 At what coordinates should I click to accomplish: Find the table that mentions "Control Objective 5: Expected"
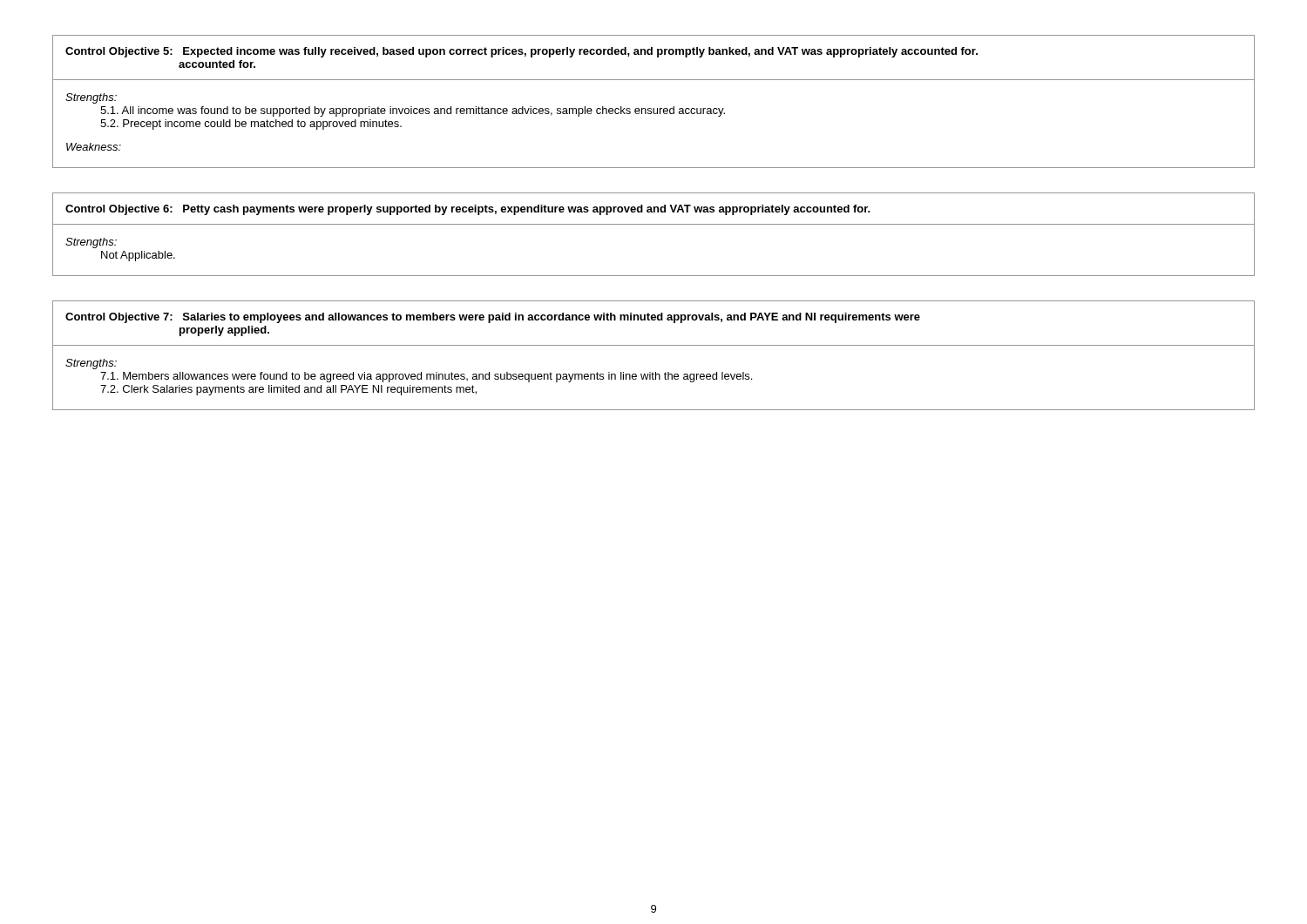pyautogui.click(x=654, y=101)
